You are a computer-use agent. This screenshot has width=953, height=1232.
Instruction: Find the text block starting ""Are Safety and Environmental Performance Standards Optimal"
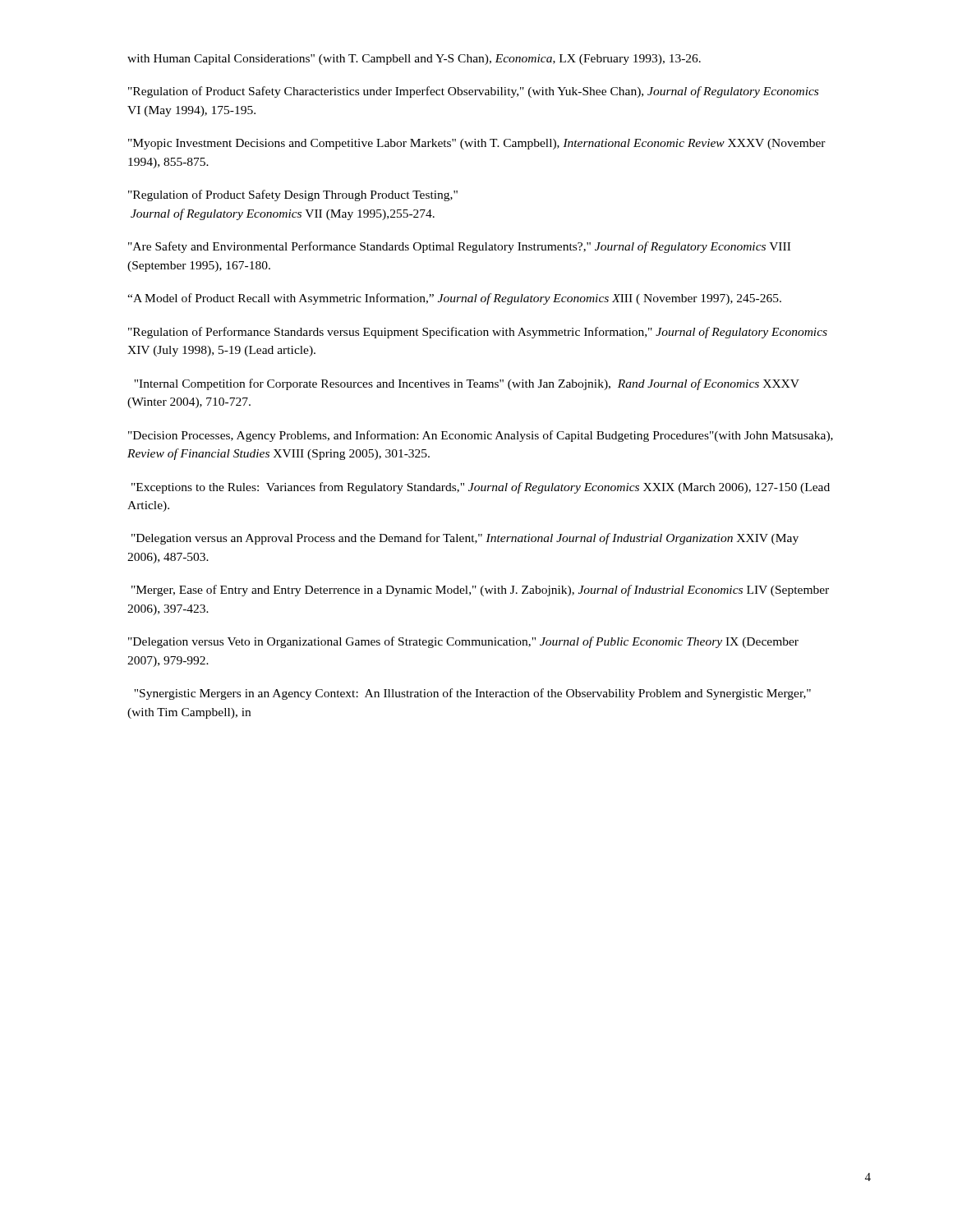[x=459, y=255]
